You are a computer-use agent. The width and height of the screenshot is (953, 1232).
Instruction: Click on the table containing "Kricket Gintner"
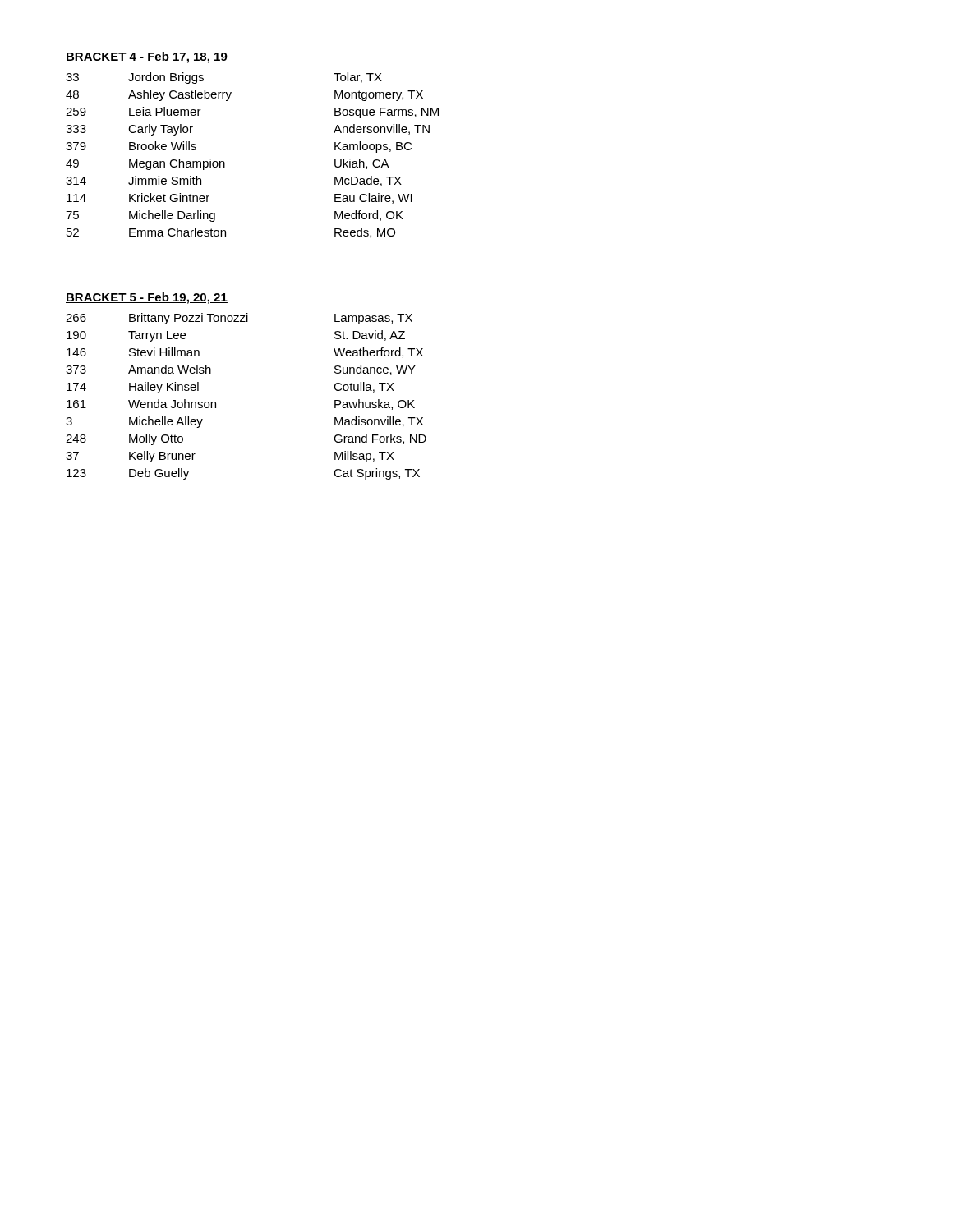(x=476, y=154)
